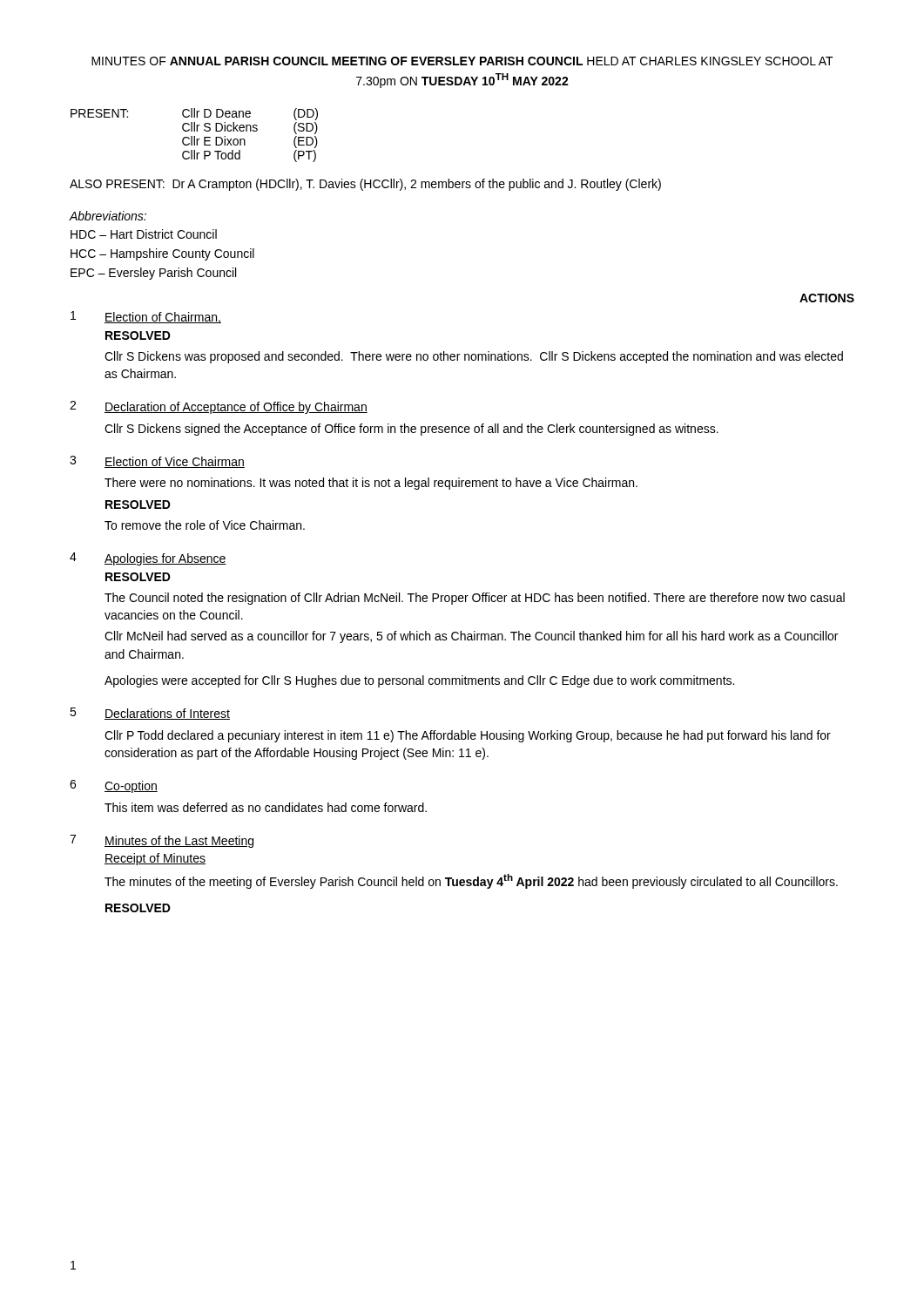
Task: Locate the list item that reads "7 Minutes of the"
Action: (462, 875)
